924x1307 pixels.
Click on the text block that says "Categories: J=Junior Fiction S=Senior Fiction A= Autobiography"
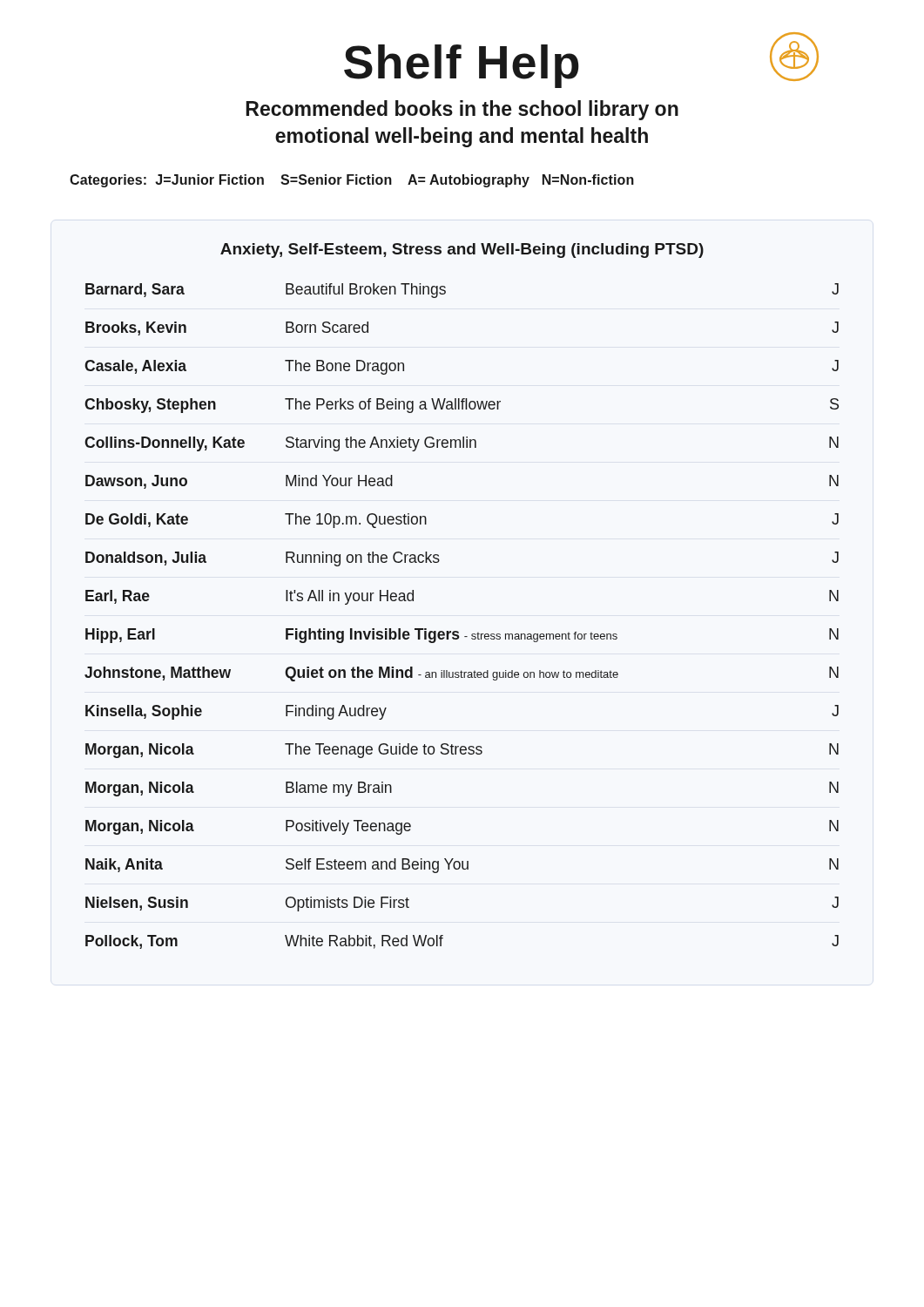(x=352, y=180)
